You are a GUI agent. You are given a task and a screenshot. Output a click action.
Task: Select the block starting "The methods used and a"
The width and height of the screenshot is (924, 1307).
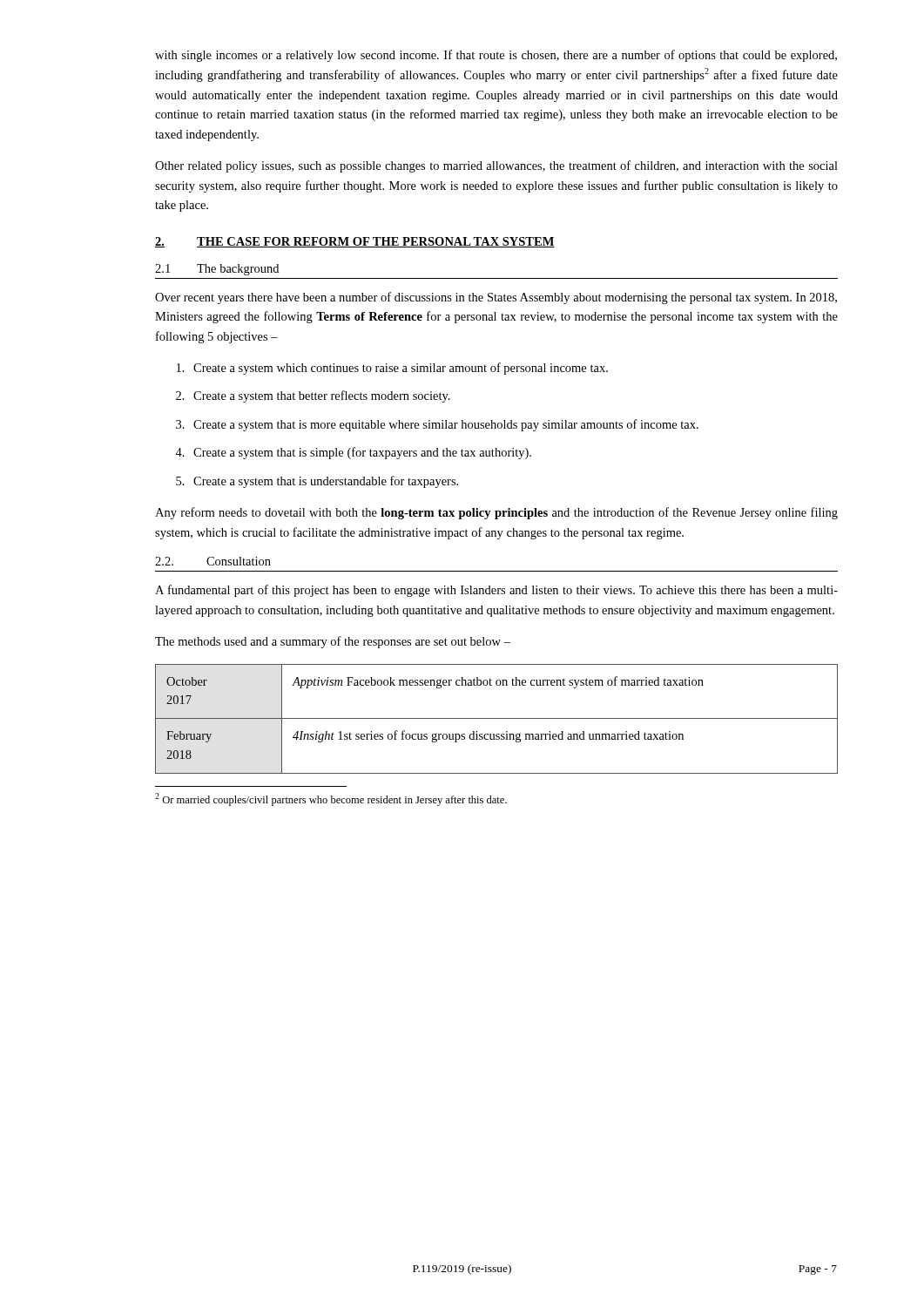pyautogui.click(x=496, y=642)
